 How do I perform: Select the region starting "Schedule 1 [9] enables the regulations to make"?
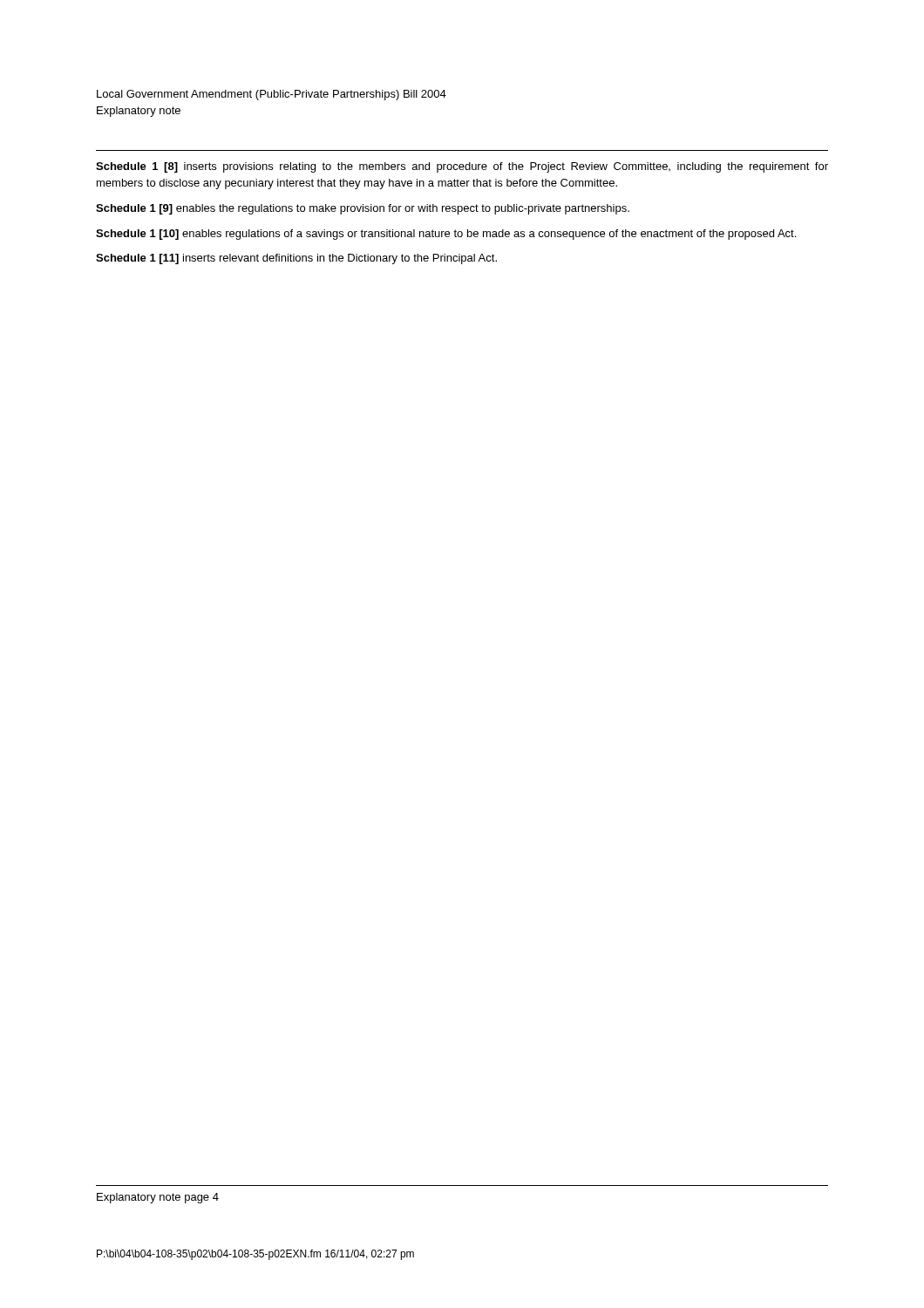pyautogui.click(x=363, y=208)
